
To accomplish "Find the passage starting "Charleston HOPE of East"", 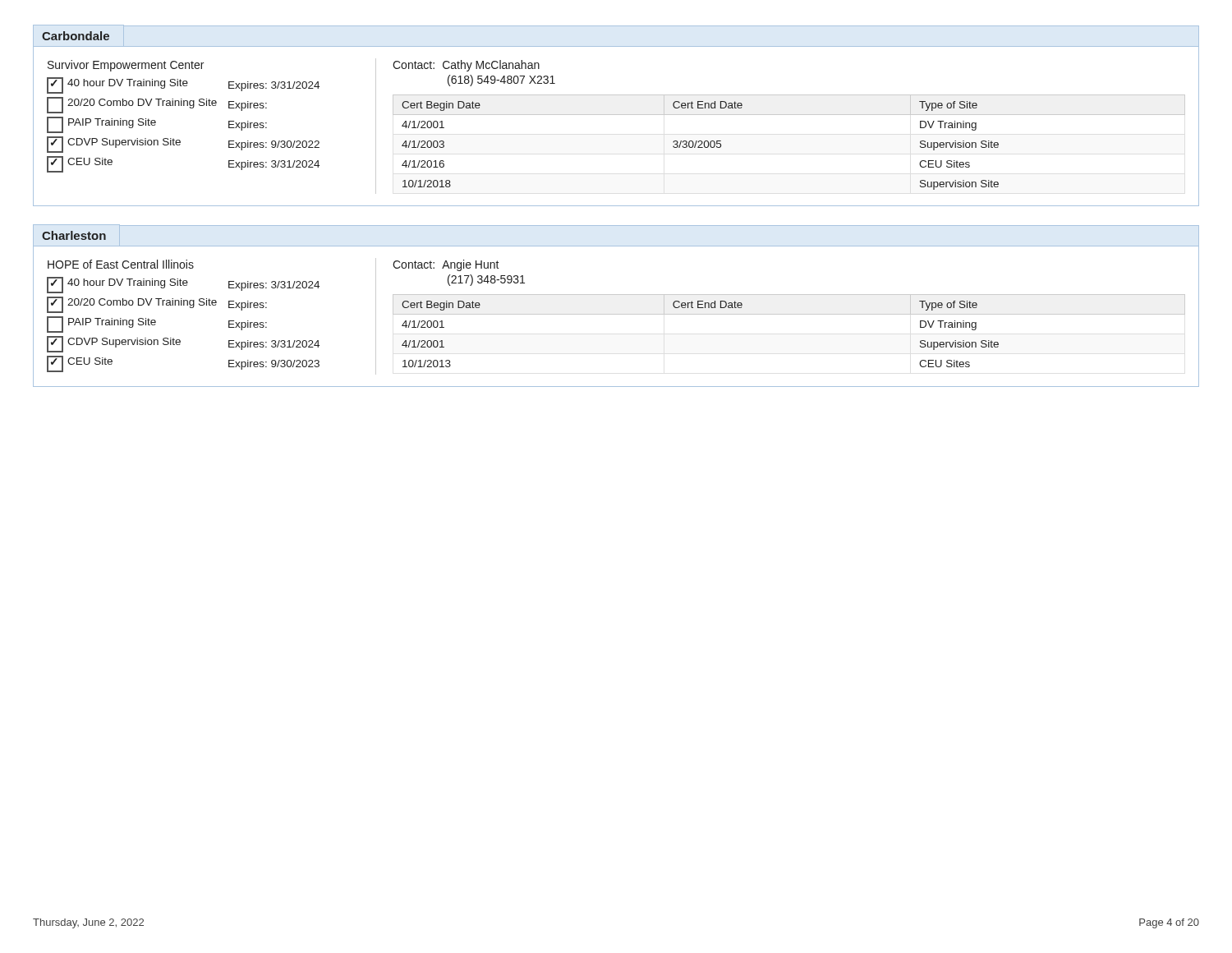I will 616,306.
